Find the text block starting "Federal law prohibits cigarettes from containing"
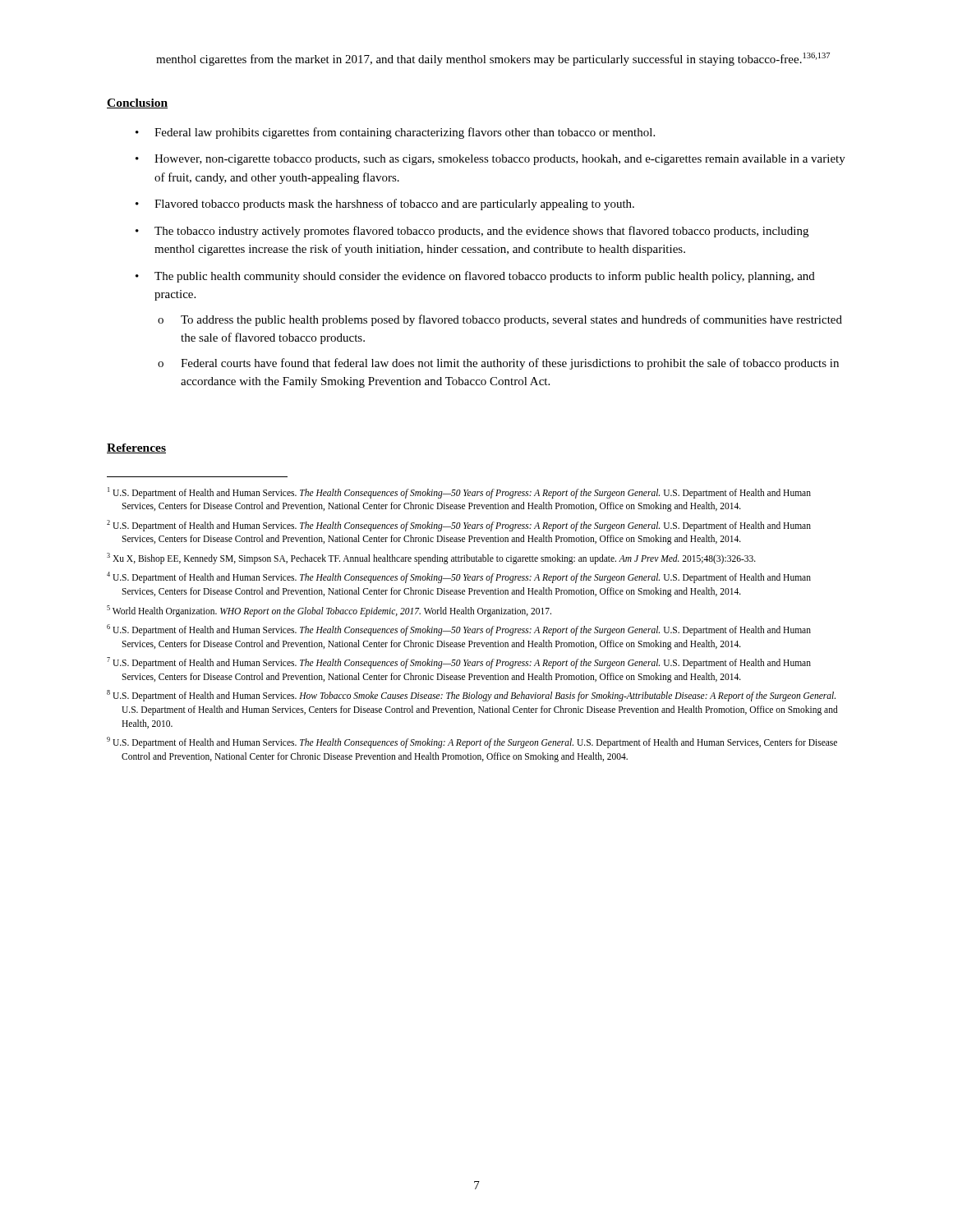 coord(405,132)
